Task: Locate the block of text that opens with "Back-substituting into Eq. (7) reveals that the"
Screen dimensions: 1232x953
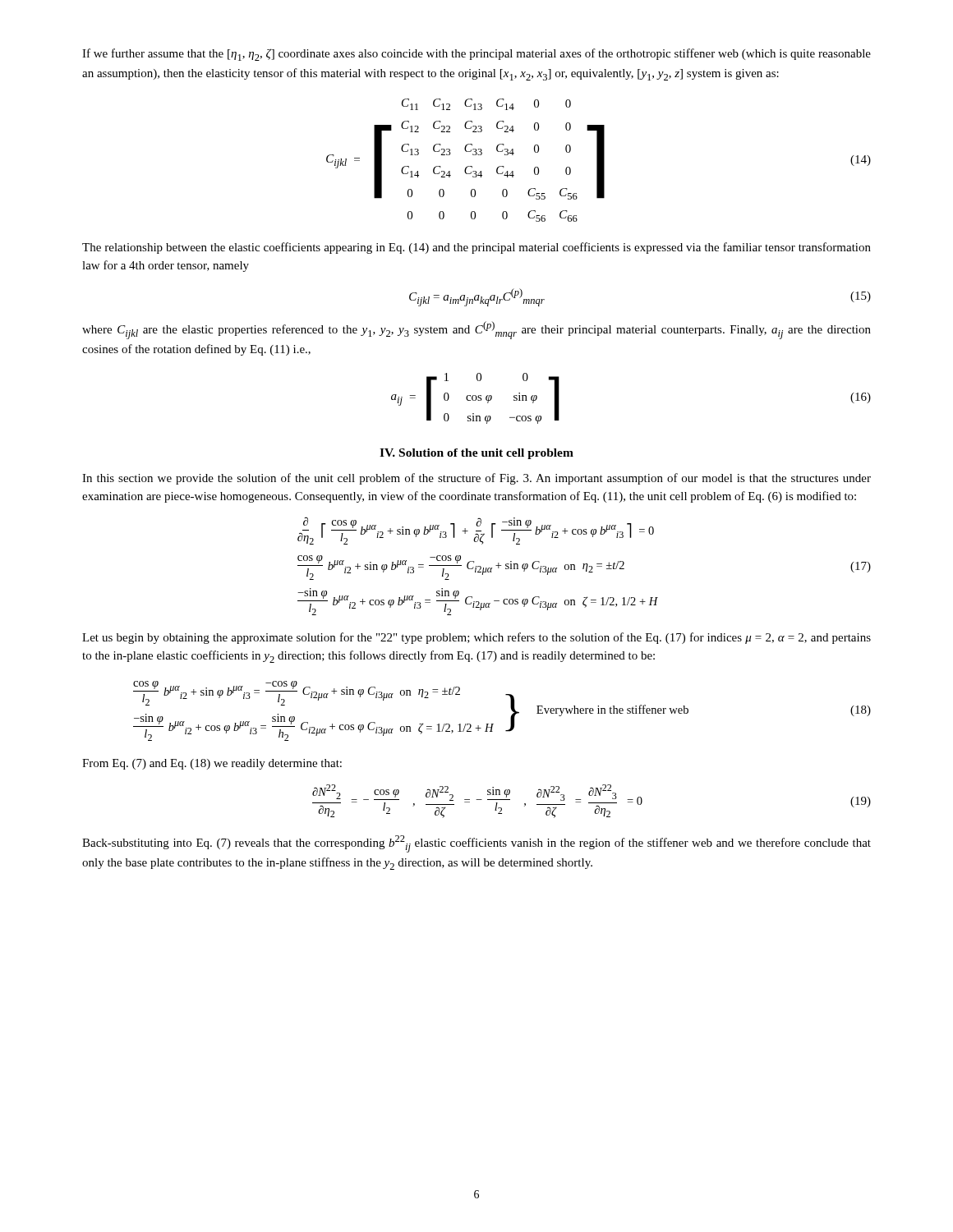Action: pos(476,853)
